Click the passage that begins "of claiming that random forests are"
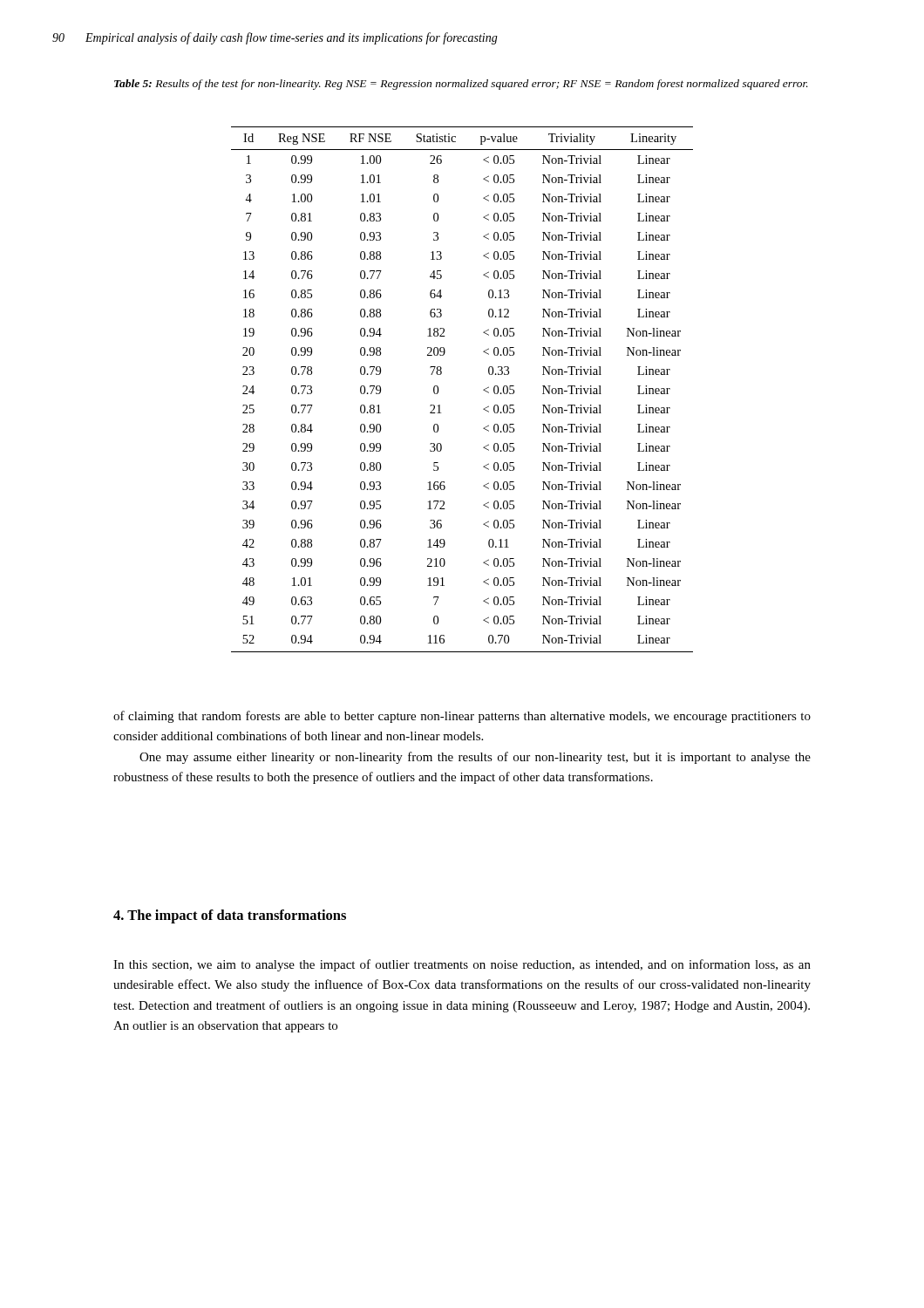The width and height of the screenshot is (924, 1308). point(462,747)
